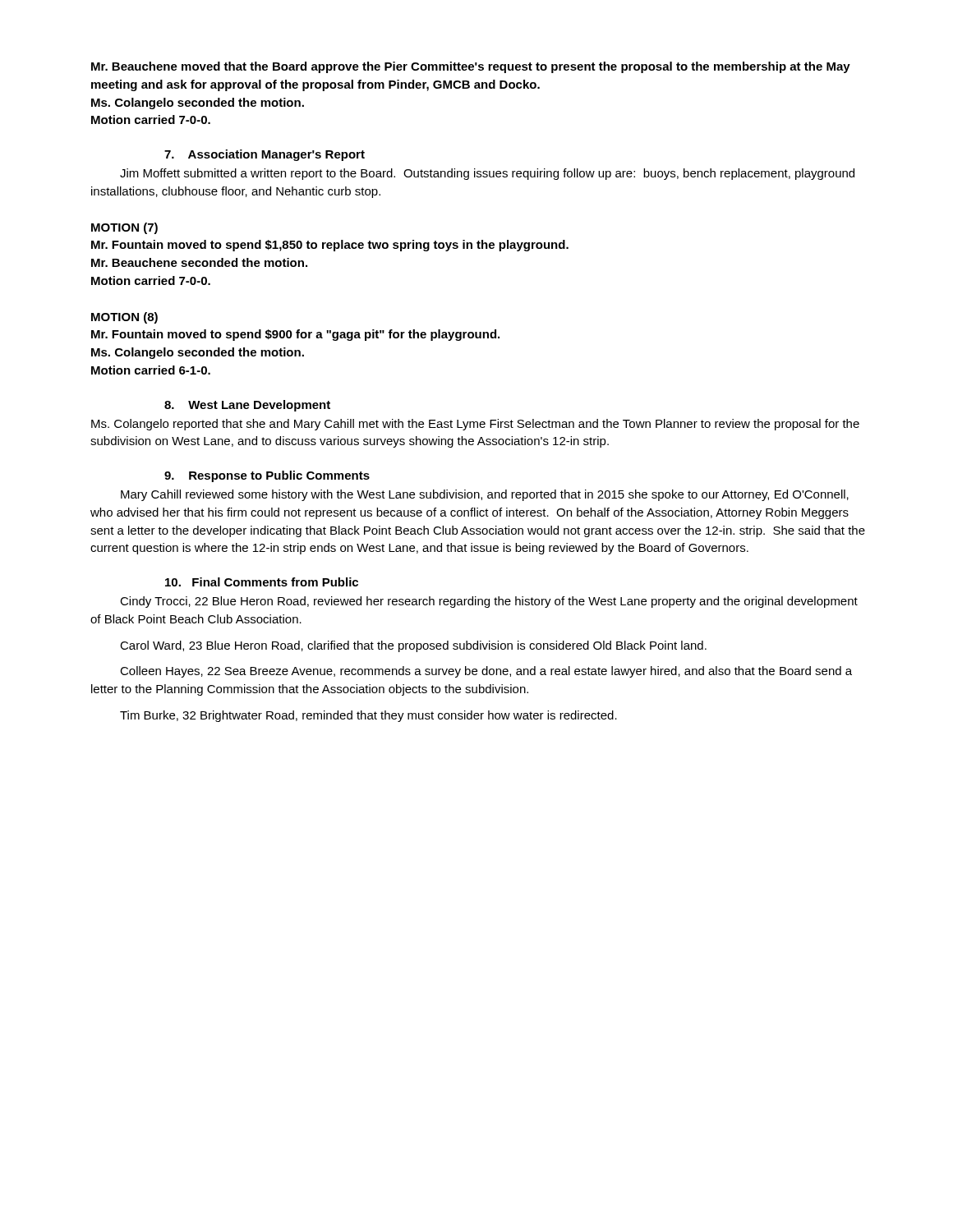Locate the text "9. Response to Public Comments"
The width and height of the screenshot is (953, 1232).
[267, 475]
